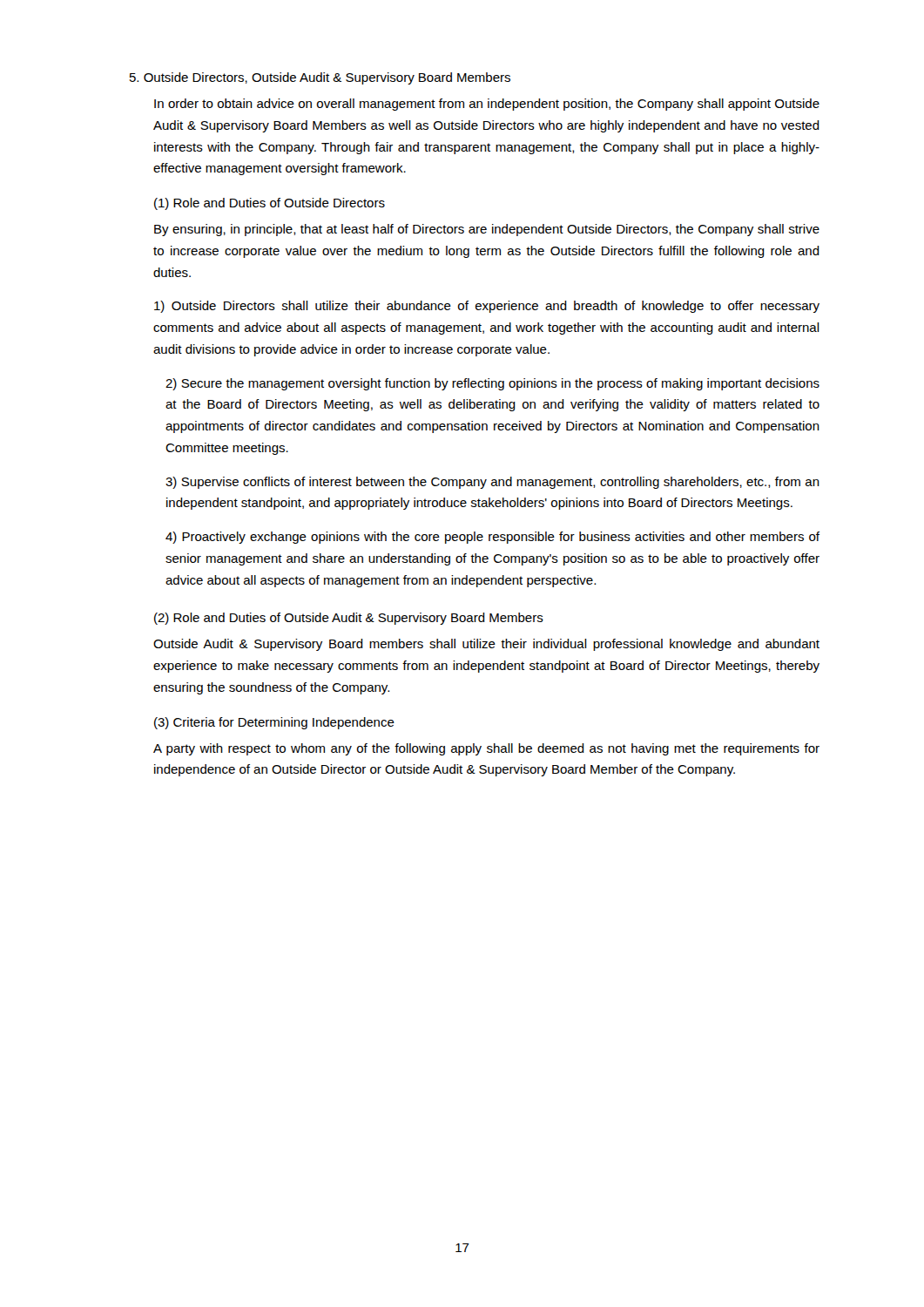Screen dimensions: 1307x924
Task: Select the section header that reads "5. Outside Directors,"
Action: [320, 77]
